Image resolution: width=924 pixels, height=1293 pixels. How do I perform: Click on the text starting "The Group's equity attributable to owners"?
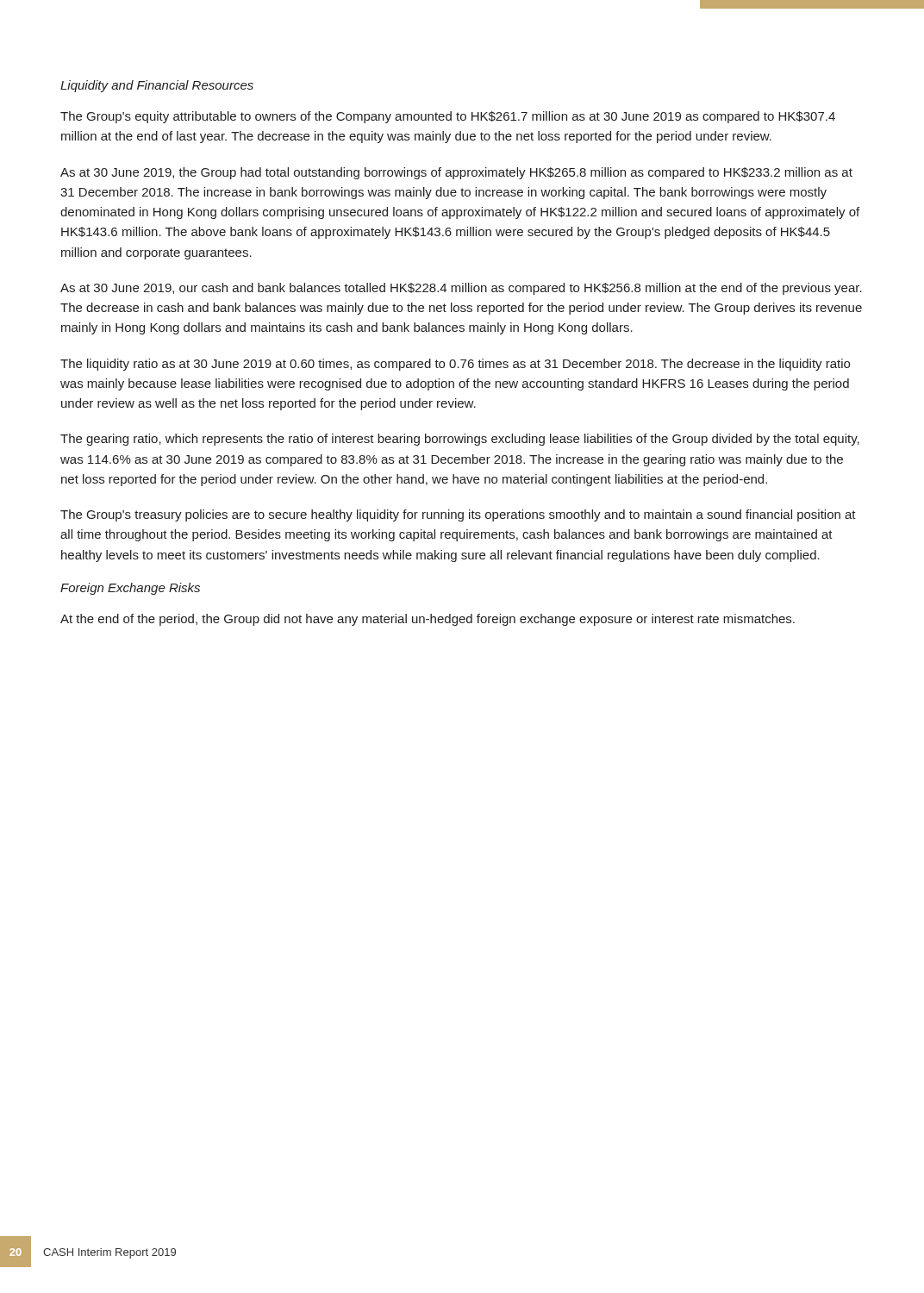(448, 126)
